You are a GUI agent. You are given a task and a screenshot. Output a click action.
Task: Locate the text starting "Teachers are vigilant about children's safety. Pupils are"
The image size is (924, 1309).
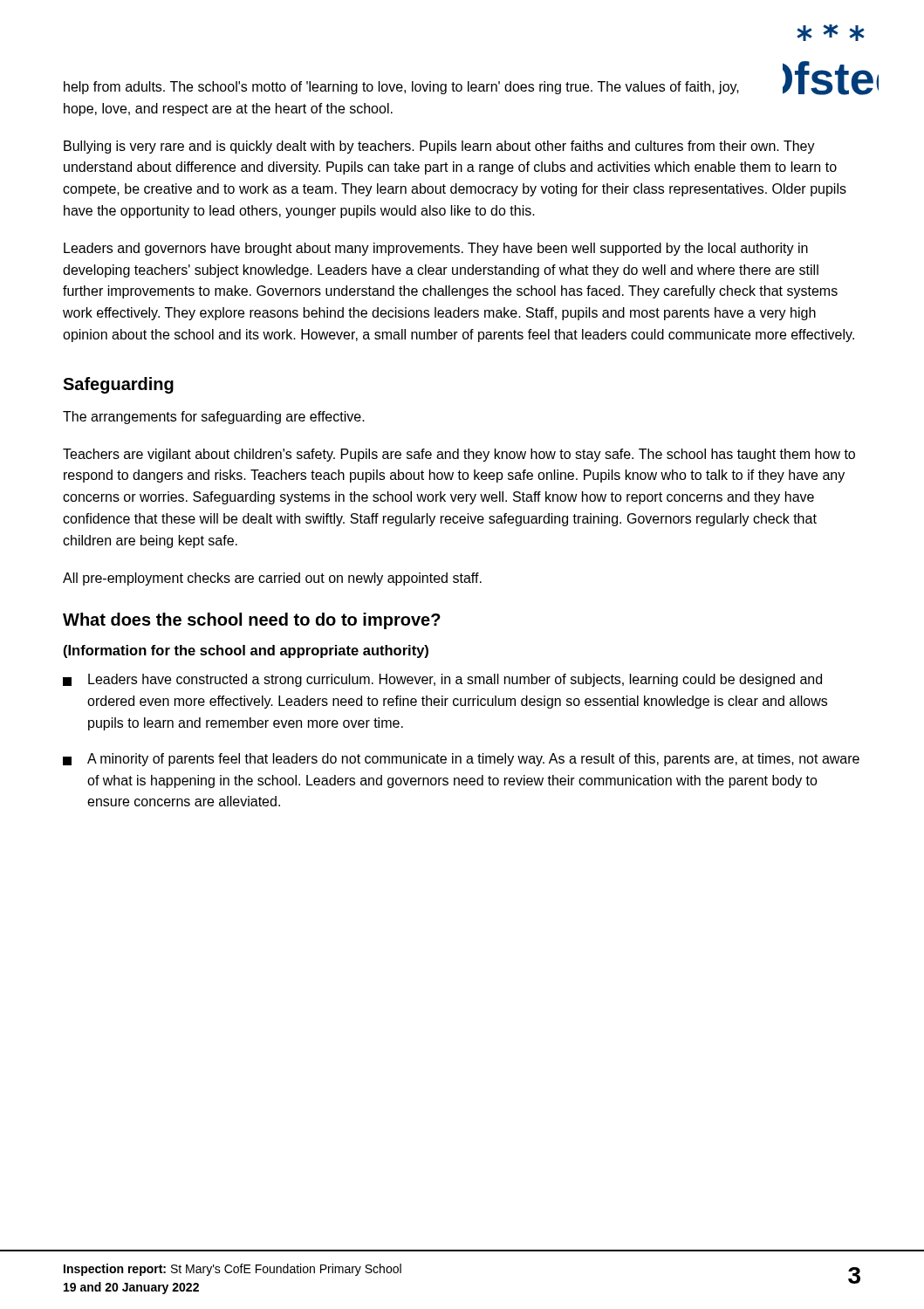click(x=459, y=497)
